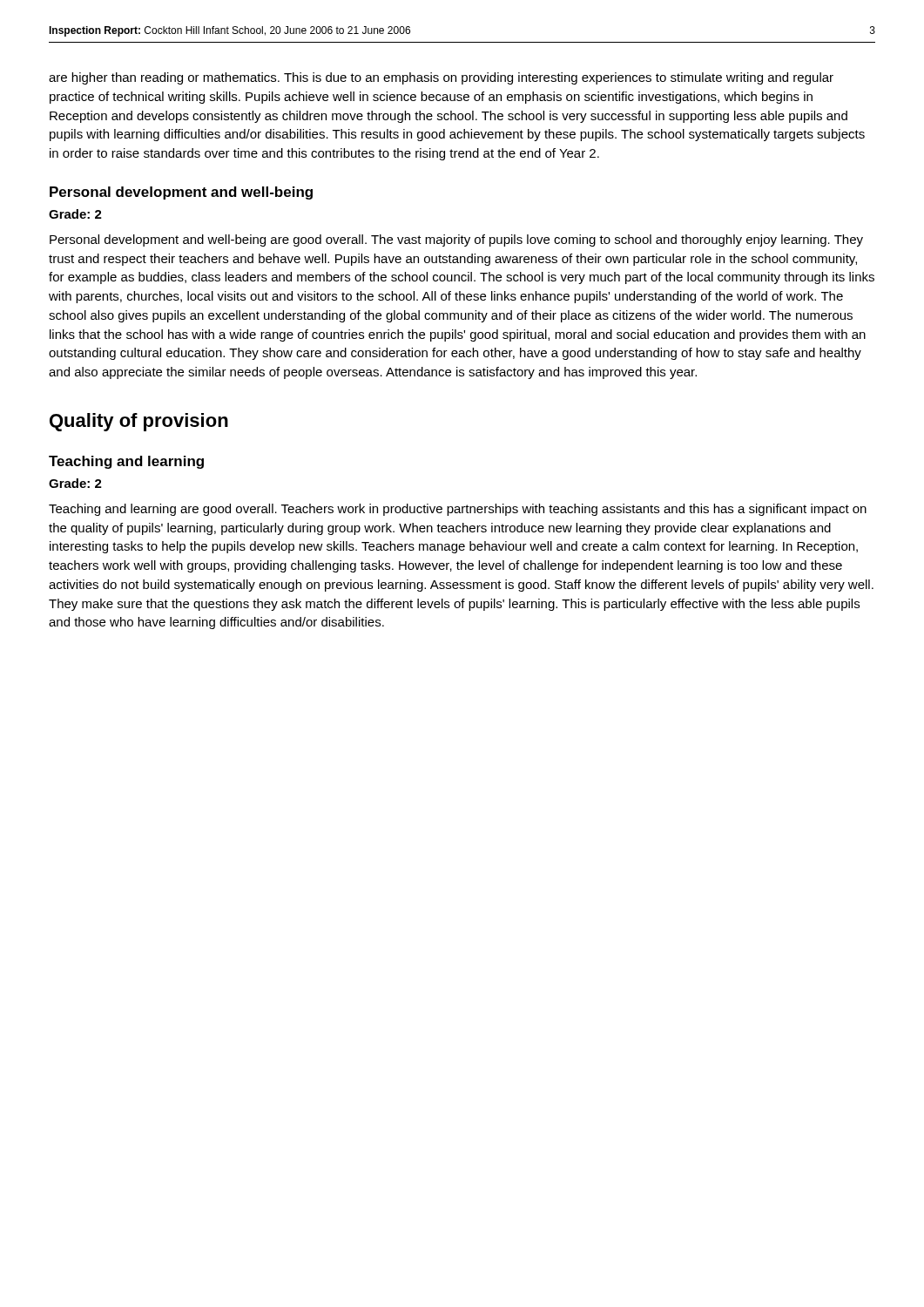Locate the text block that says "Personal development and well-being"
924x1307 pixels.
(x=462, y=306)
